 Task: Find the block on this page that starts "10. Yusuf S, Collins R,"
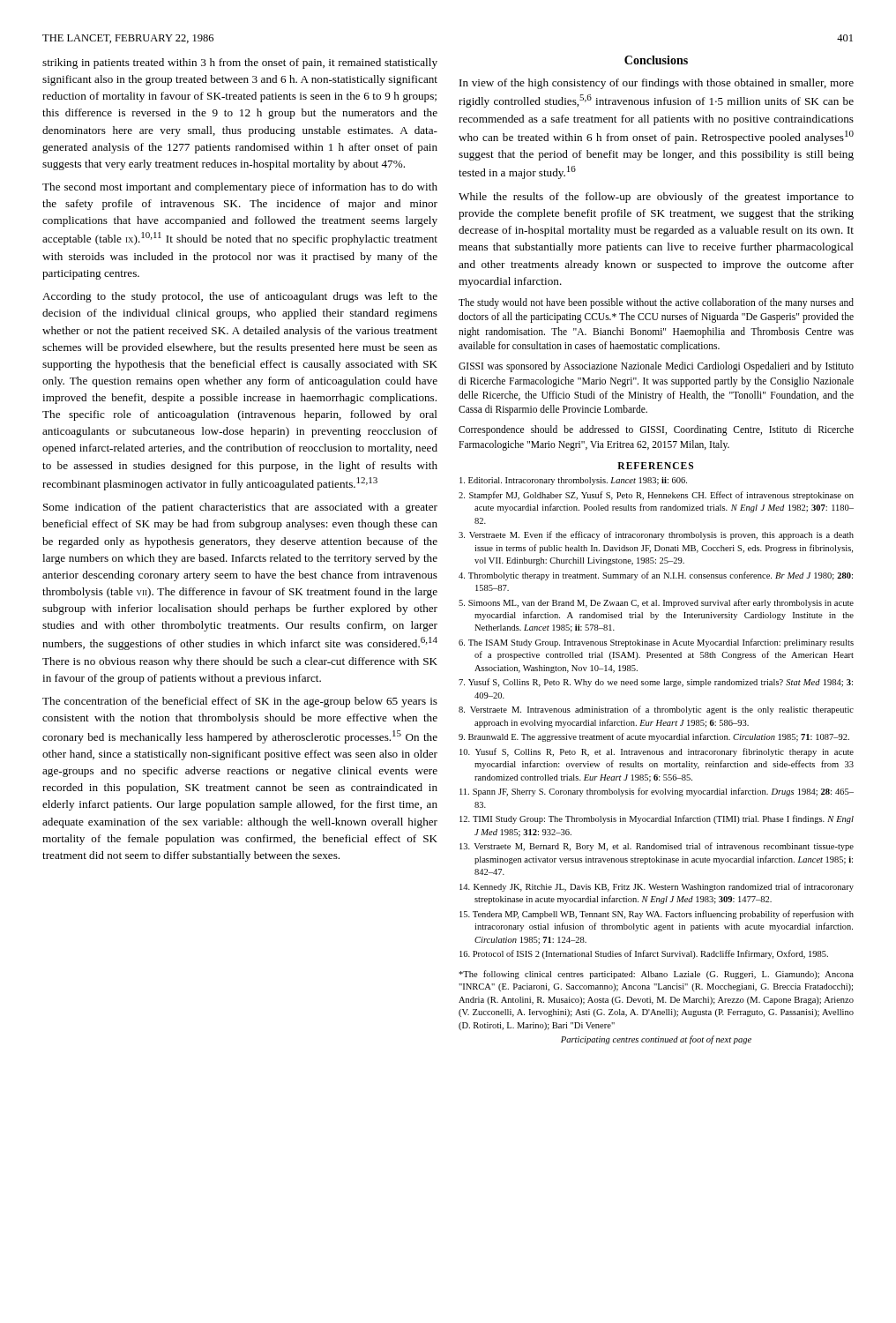tap(656, 765)
